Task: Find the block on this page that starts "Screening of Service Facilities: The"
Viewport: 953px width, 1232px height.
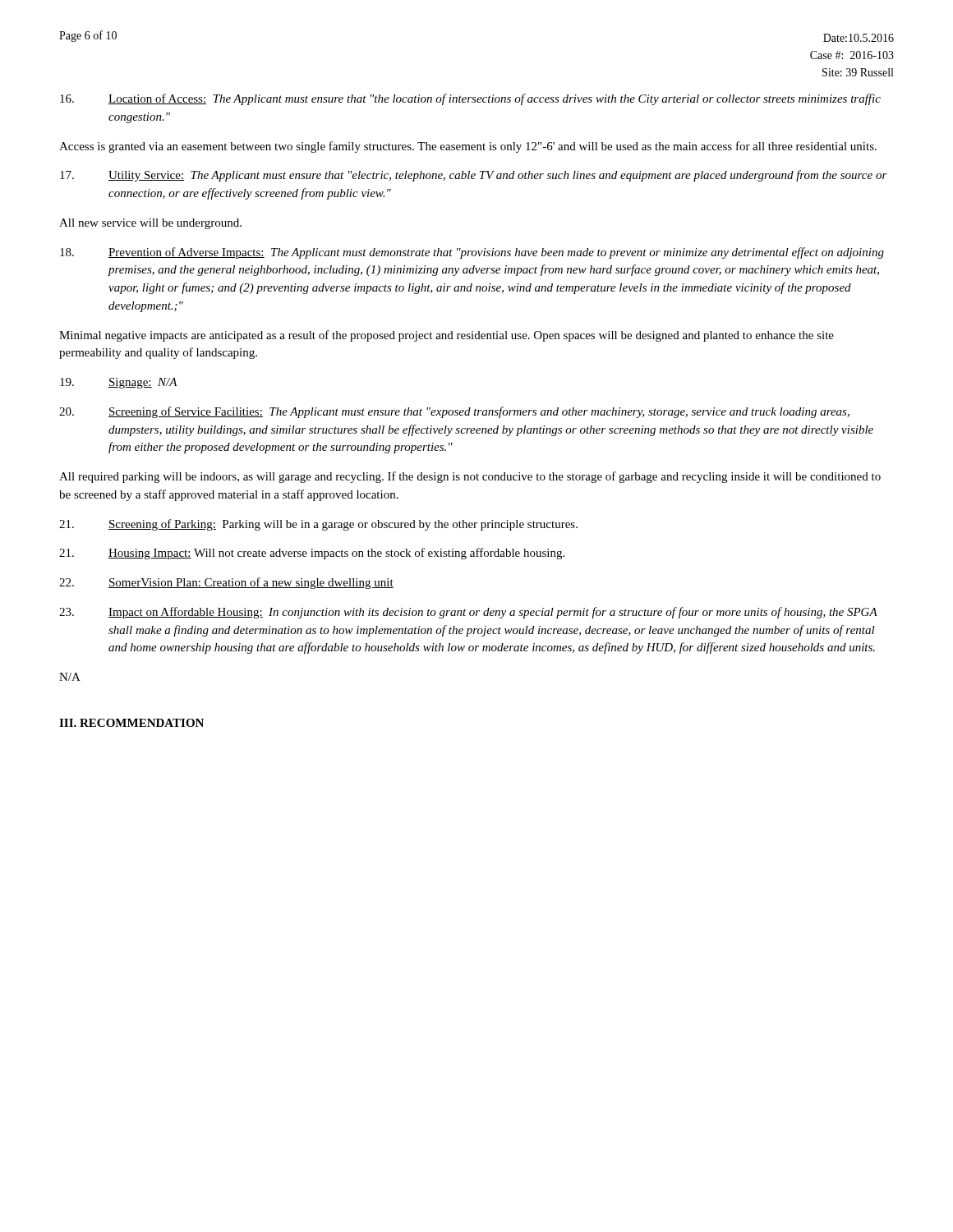Action: click(476, 430)
